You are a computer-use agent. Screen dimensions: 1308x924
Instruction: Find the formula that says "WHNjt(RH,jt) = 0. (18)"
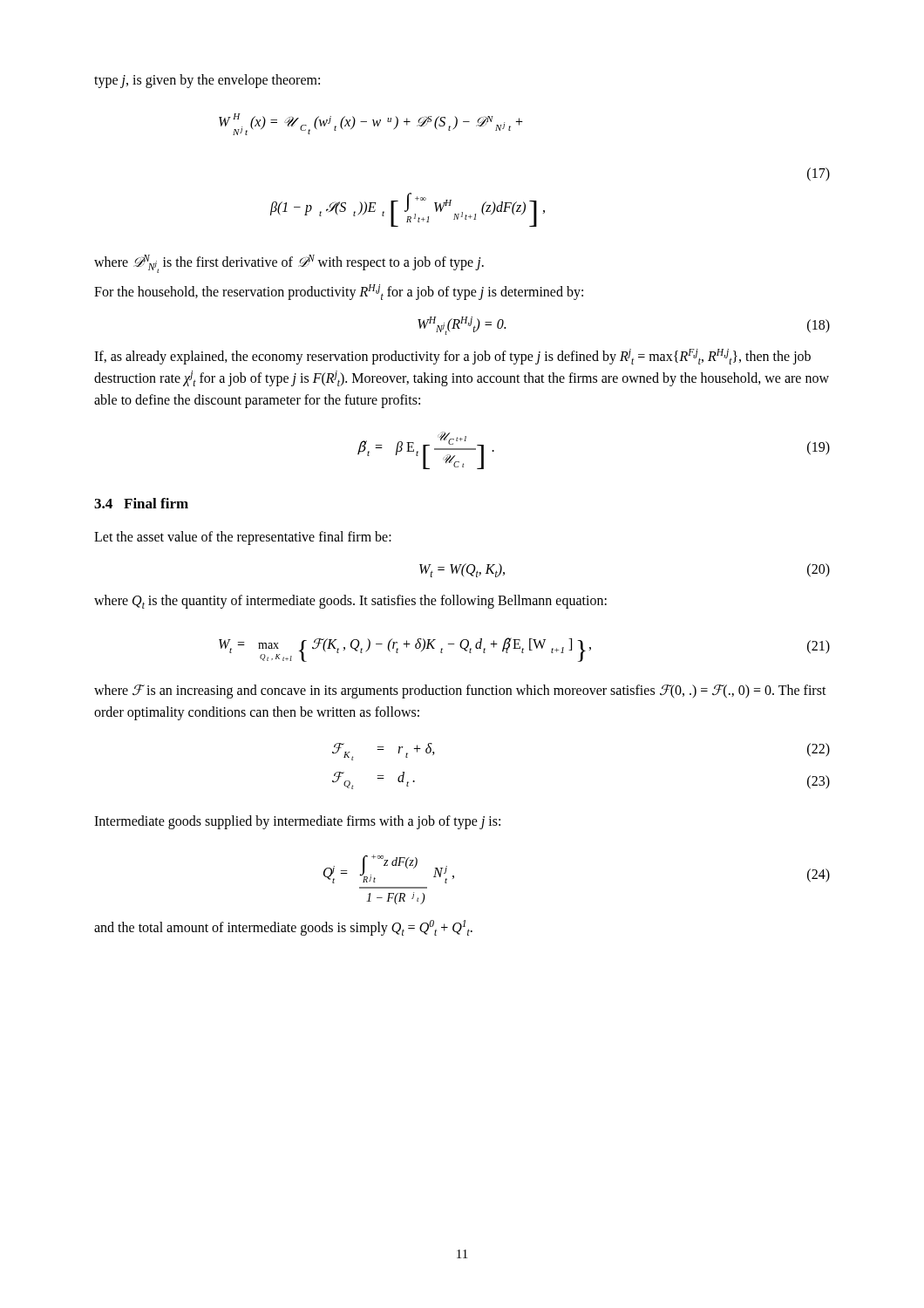(x=462, y=325)
